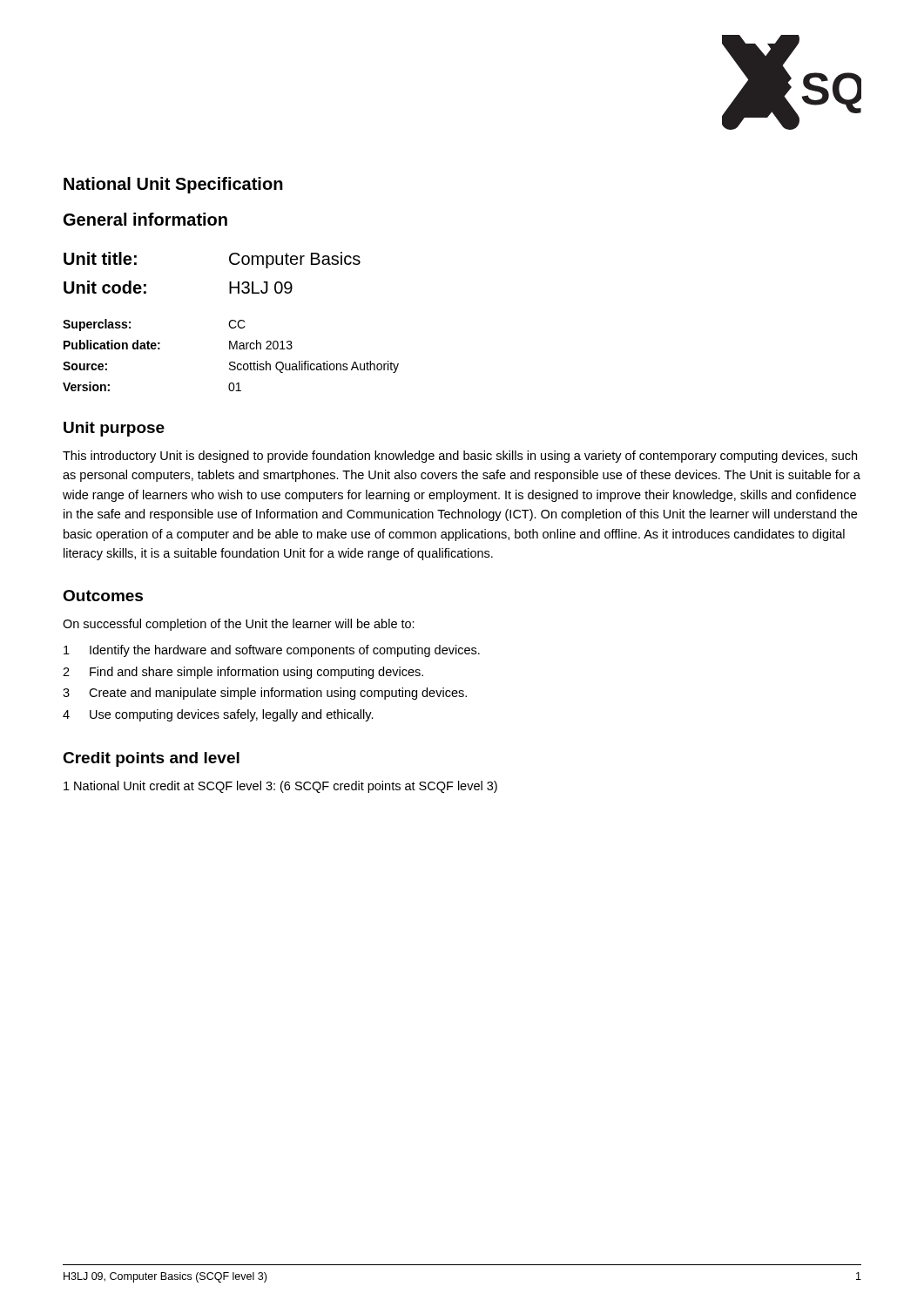Screen dimensions: 1307x924
Task: Locate the title that says "National Unit Specification"
Action: 173,184
